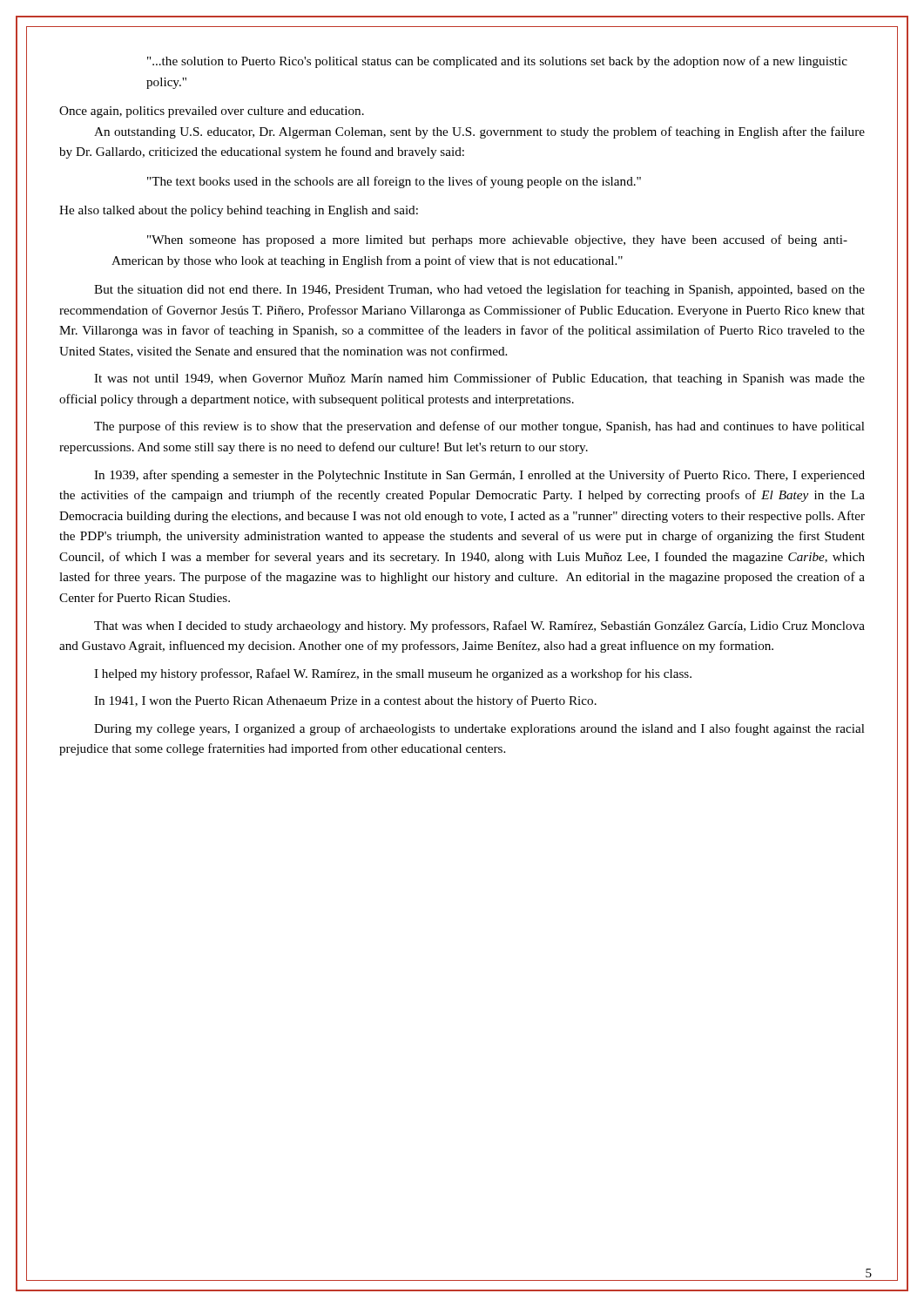
Task: Click the passage that begins ""The text books used in"
Action: (479, 181)
